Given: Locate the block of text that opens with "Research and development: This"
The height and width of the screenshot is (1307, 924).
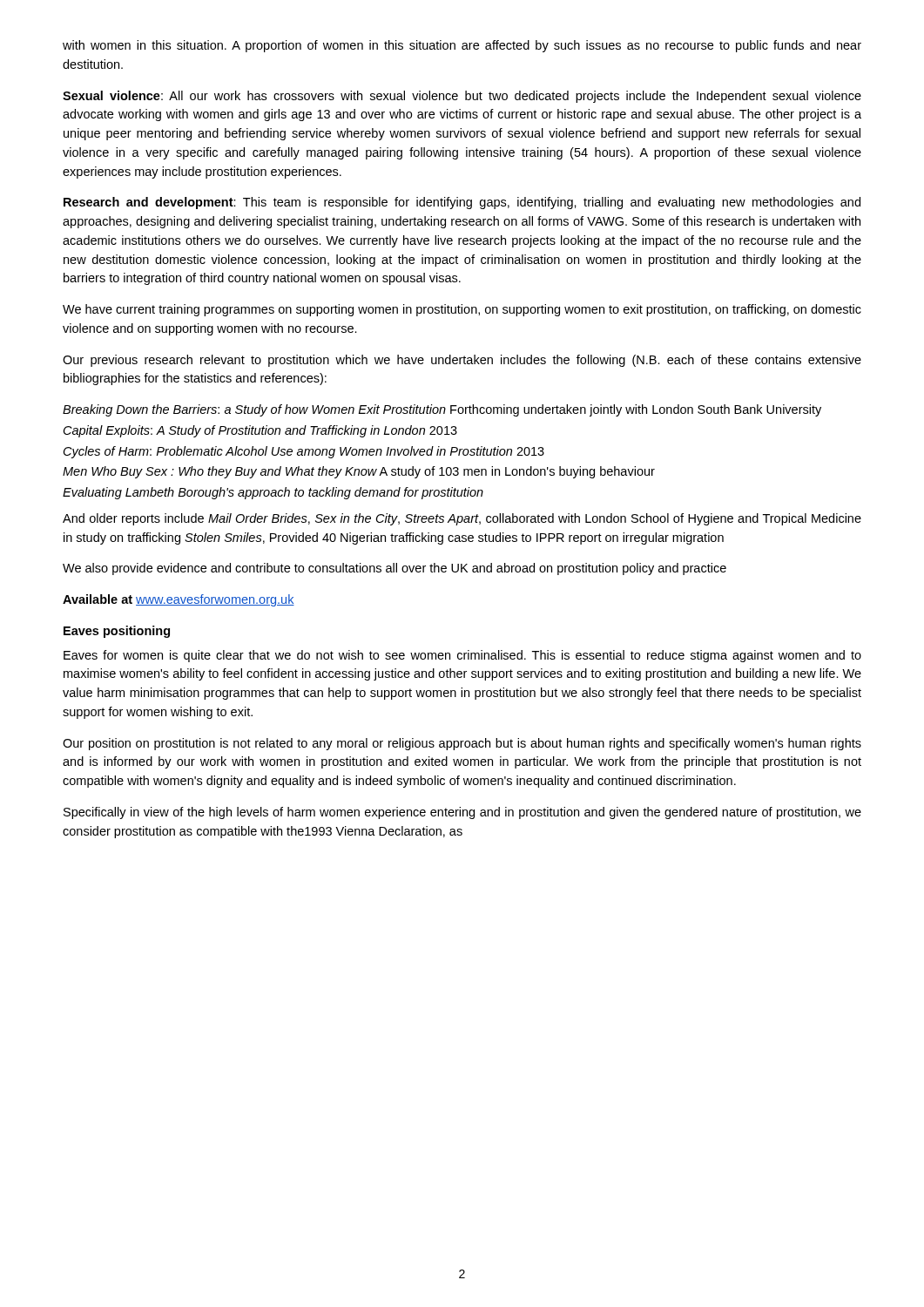Looking at the screenshot, I should [462, 240].
